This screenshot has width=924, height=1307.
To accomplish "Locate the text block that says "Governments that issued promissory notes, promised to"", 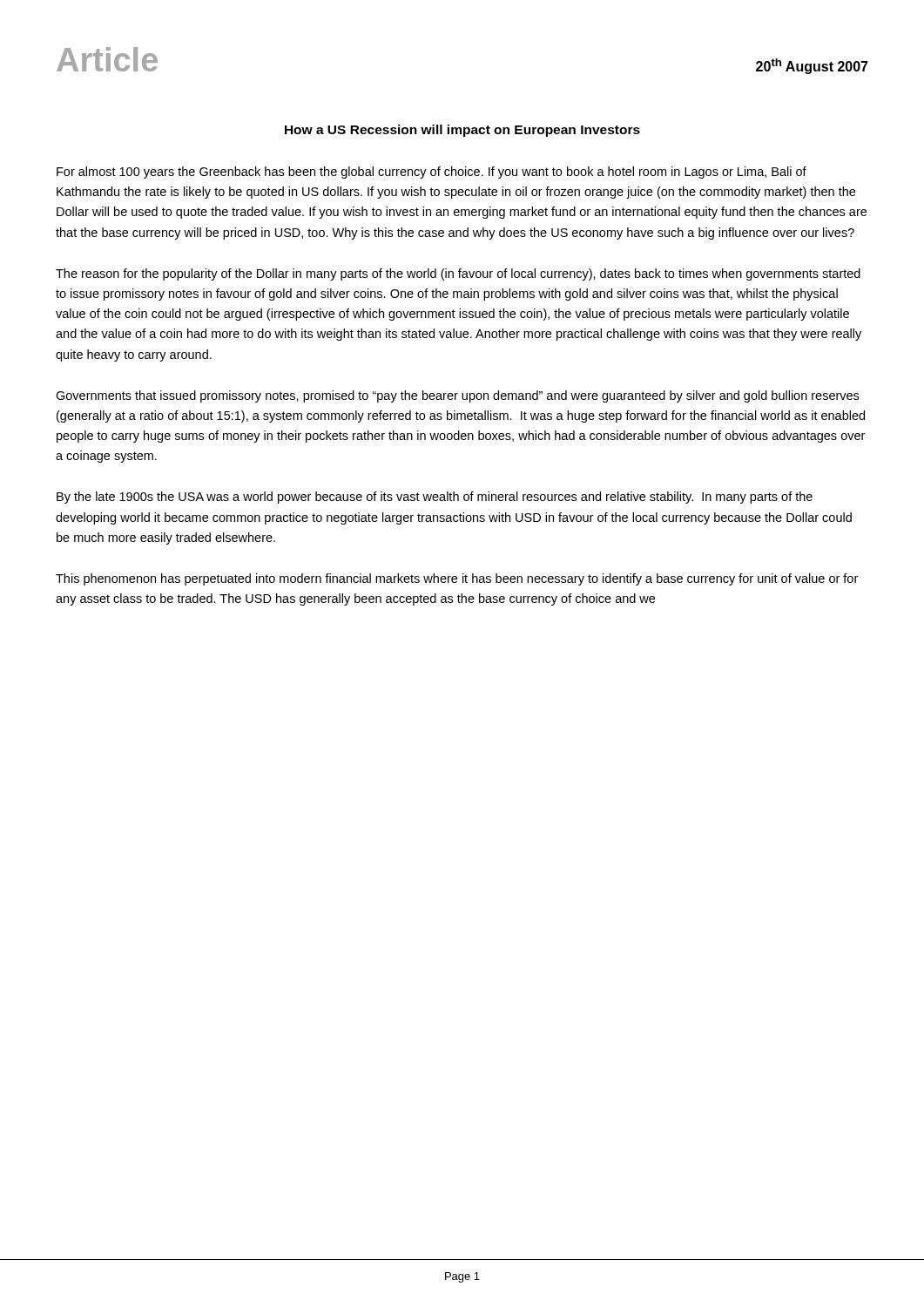I will pyautogui.click(x=462, y=426).
